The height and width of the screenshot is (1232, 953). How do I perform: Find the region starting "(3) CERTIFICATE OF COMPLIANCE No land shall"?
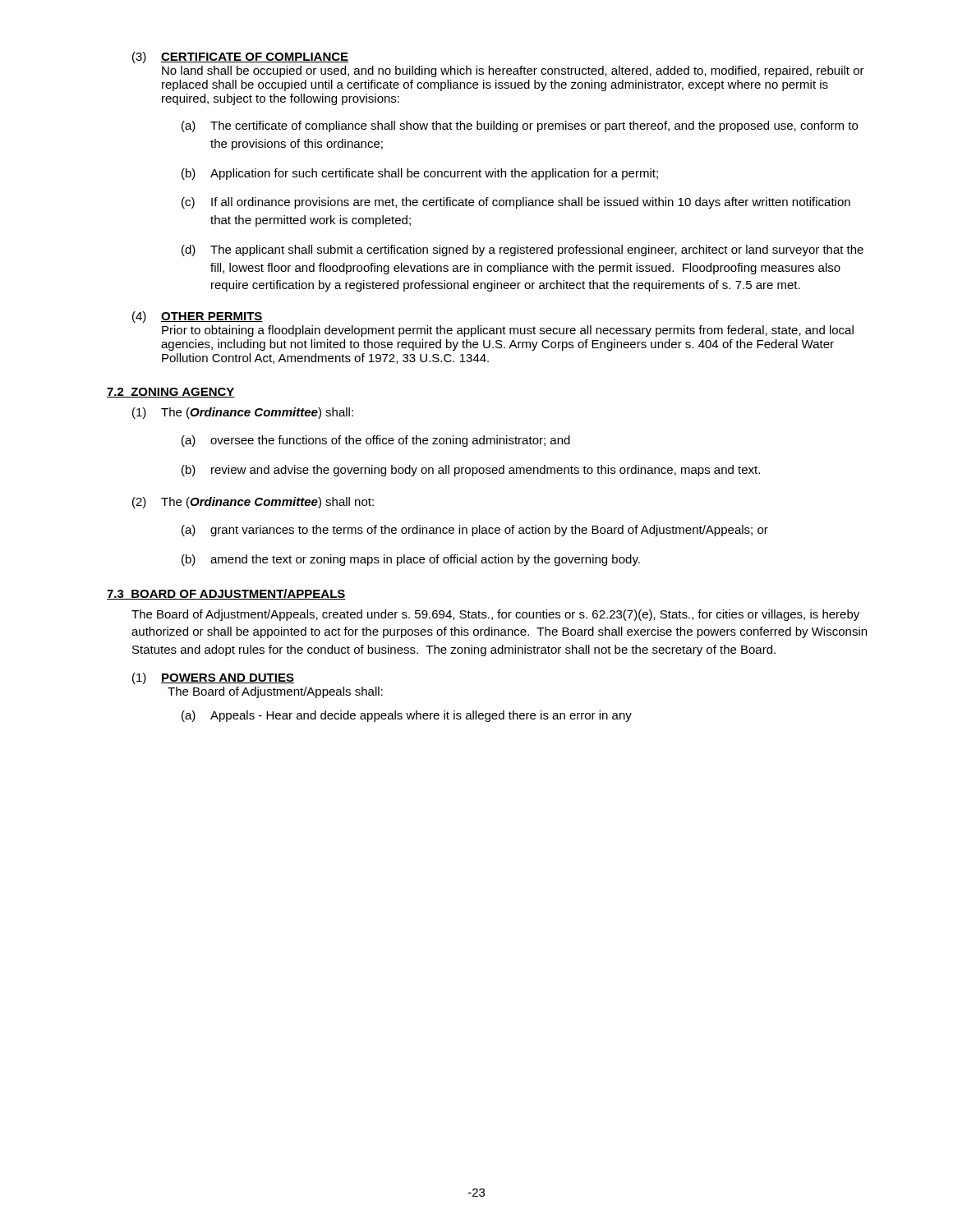(501, 77)
